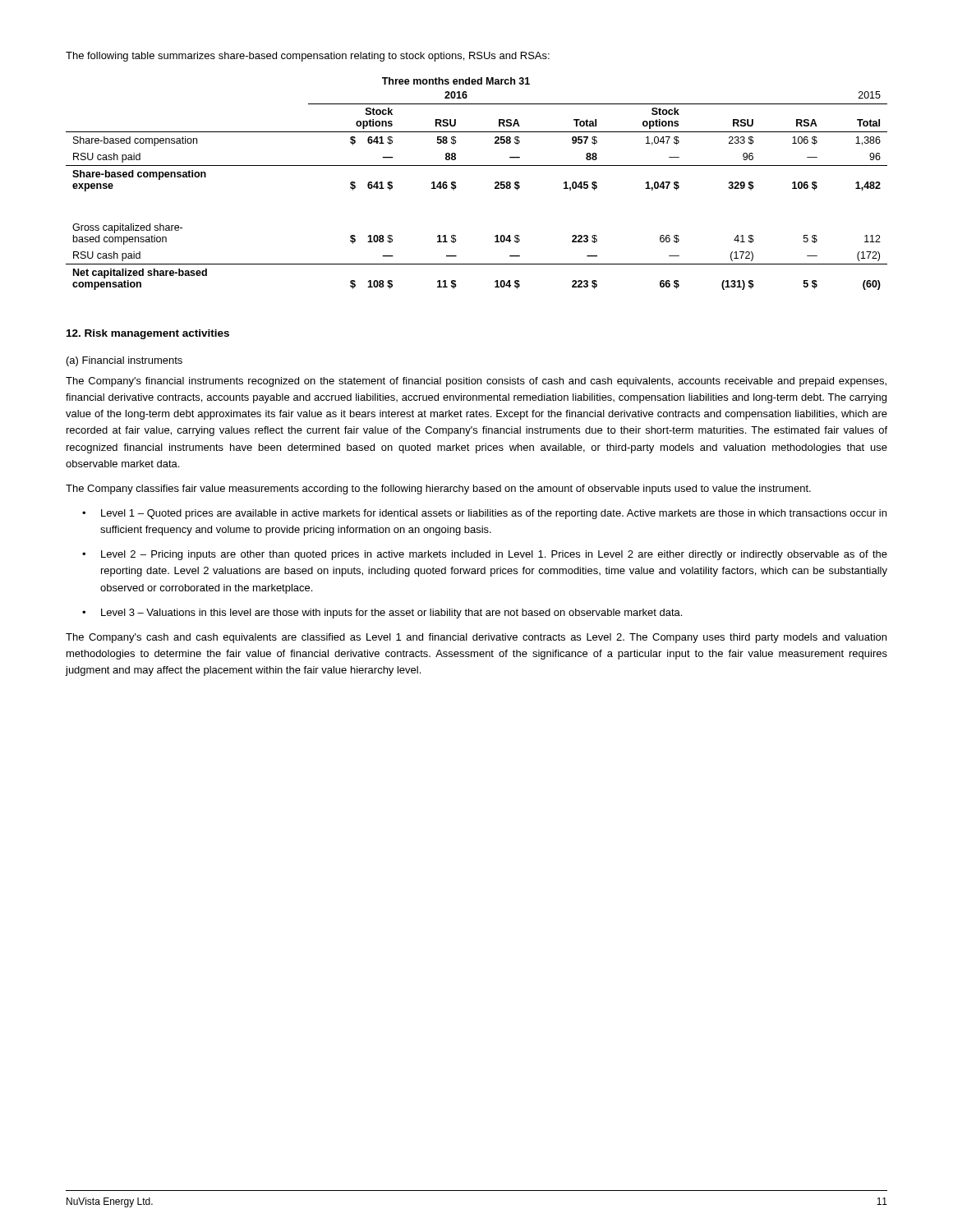
Task: Locate the table with the text "223 $"
Action: [476, 183]
